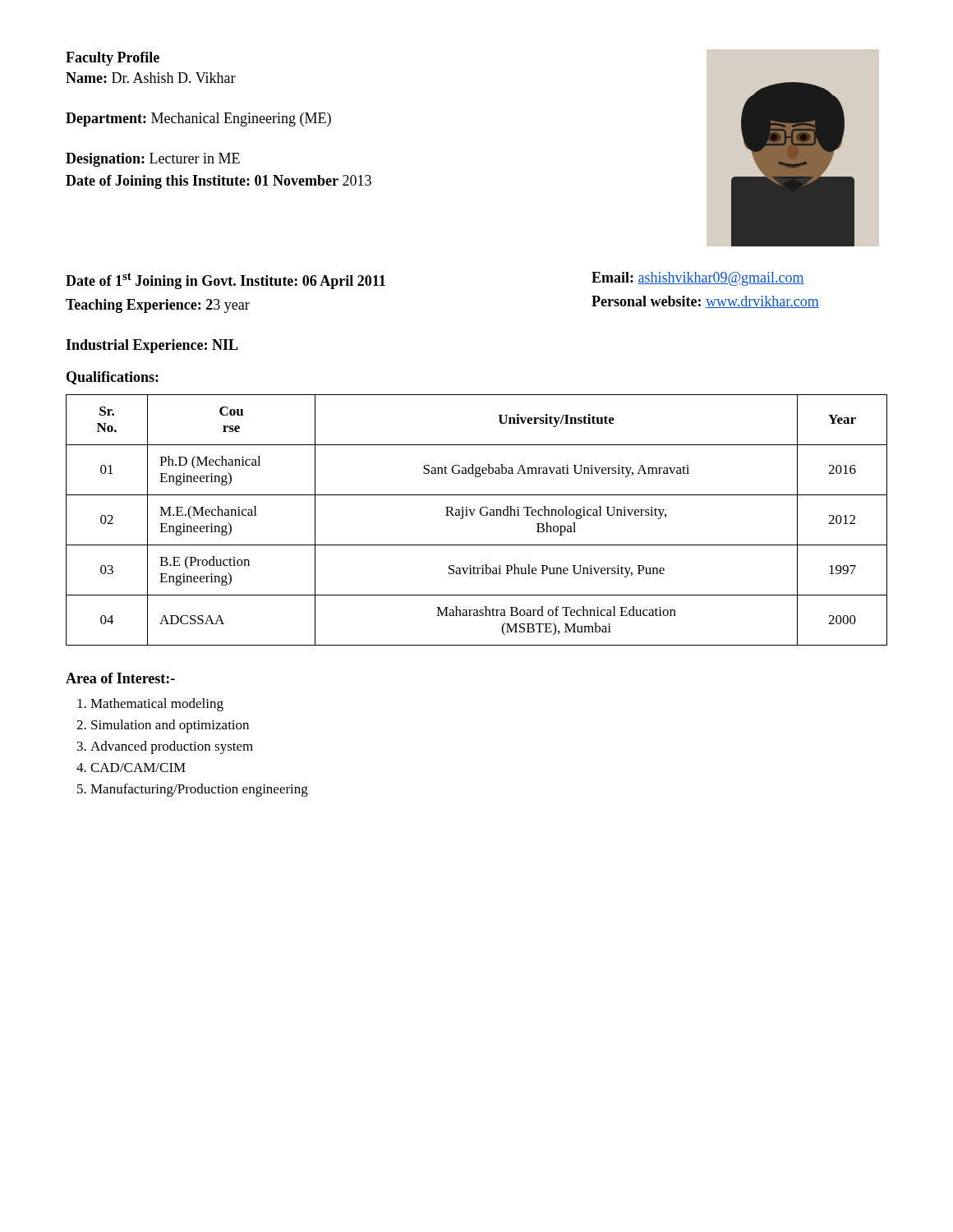Locate the photo
Screen dimensions: 1232x953
coord(797,150)
